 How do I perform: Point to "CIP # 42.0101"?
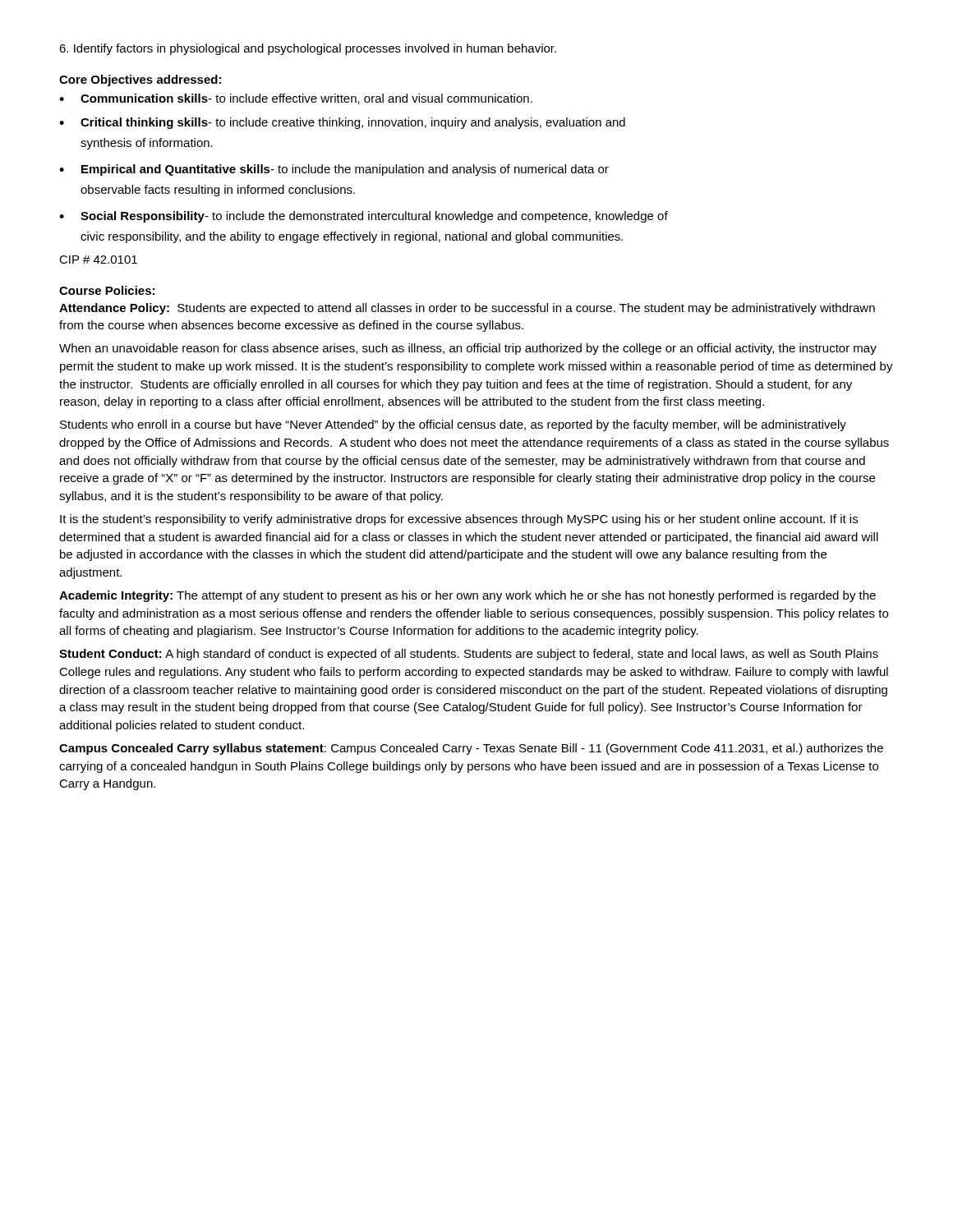tap(98, 259)
